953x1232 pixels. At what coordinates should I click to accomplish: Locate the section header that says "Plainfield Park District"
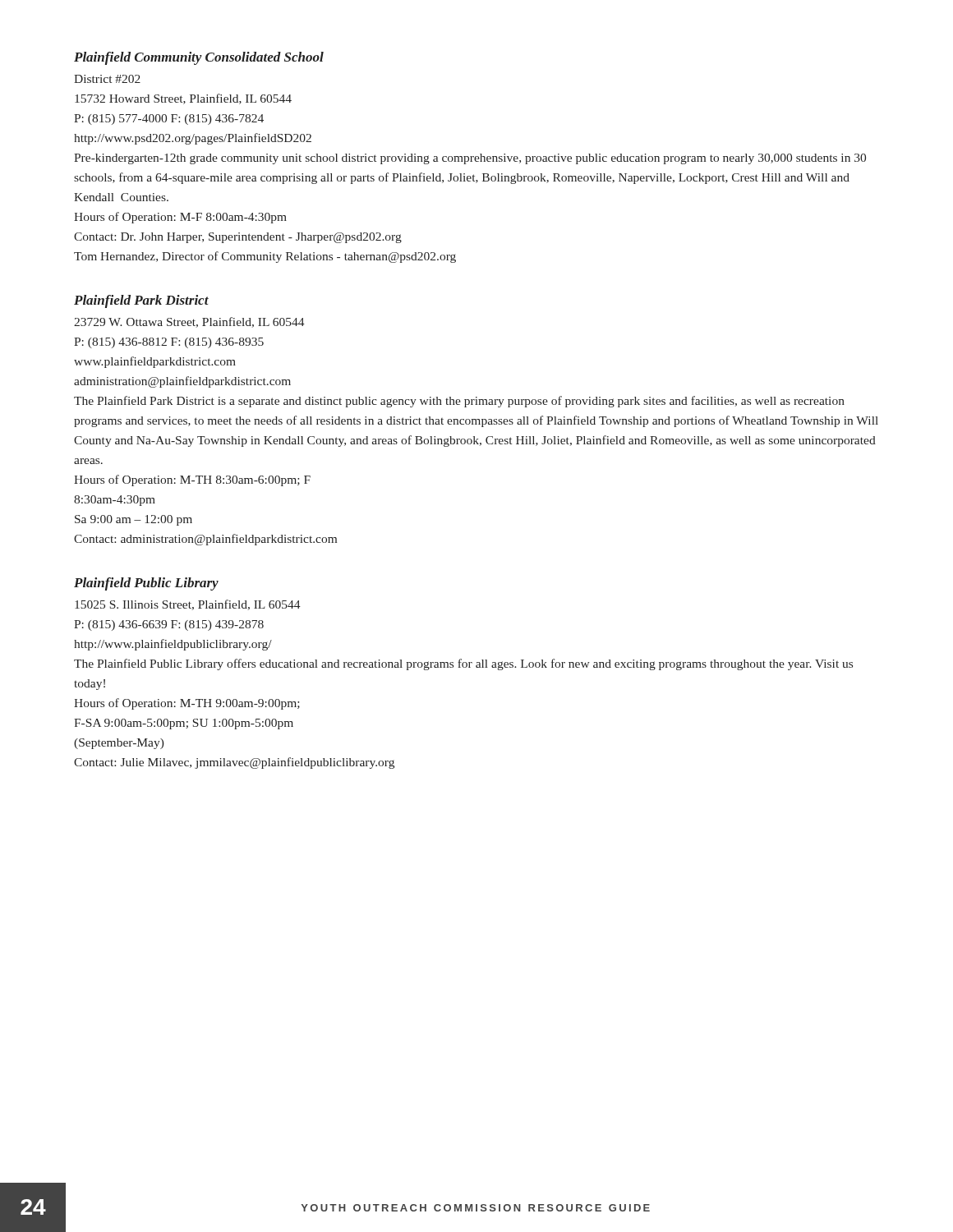(141, 300)
